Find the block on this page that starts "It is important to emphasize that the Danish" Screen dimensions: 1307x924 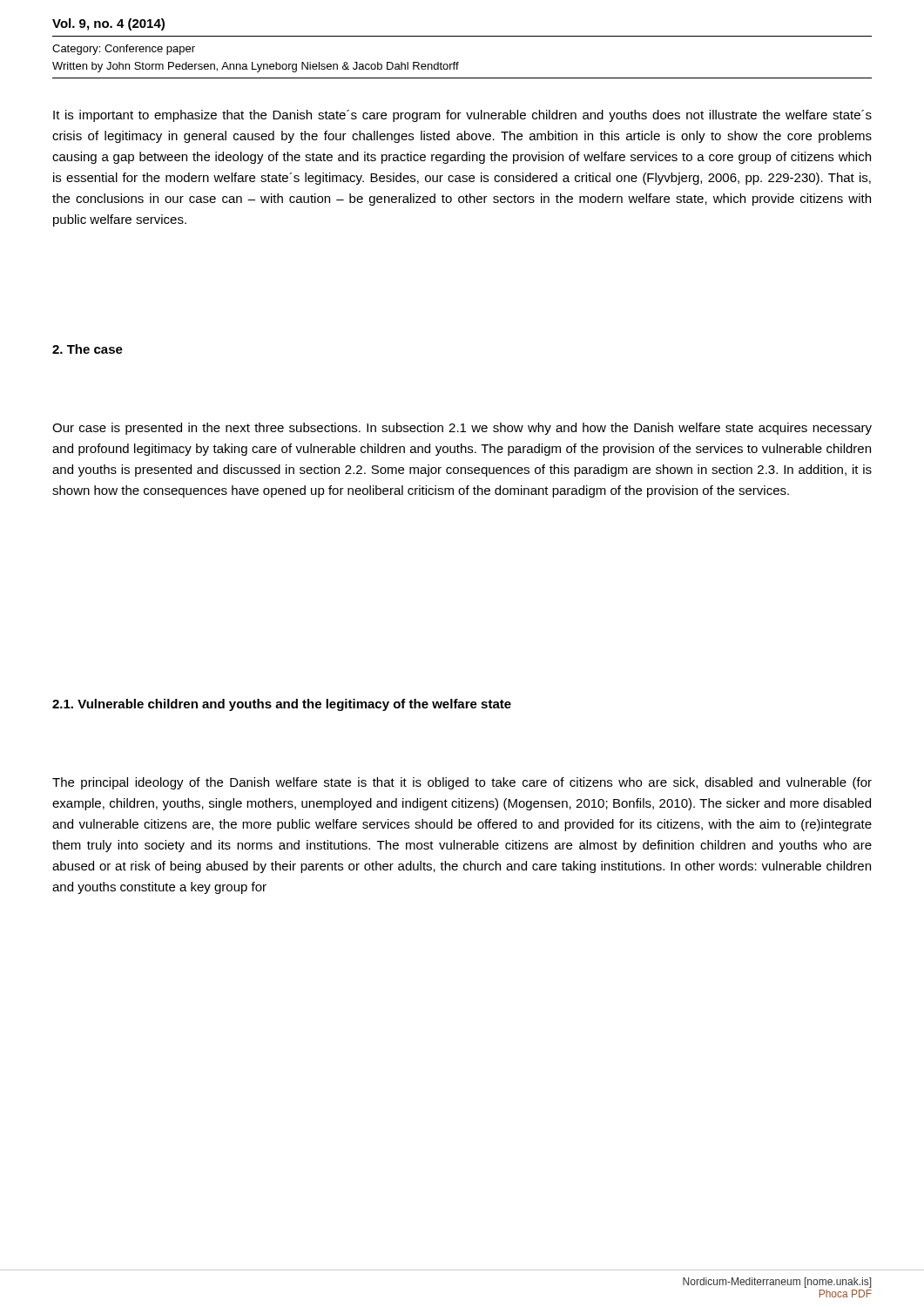pos(462,167)
